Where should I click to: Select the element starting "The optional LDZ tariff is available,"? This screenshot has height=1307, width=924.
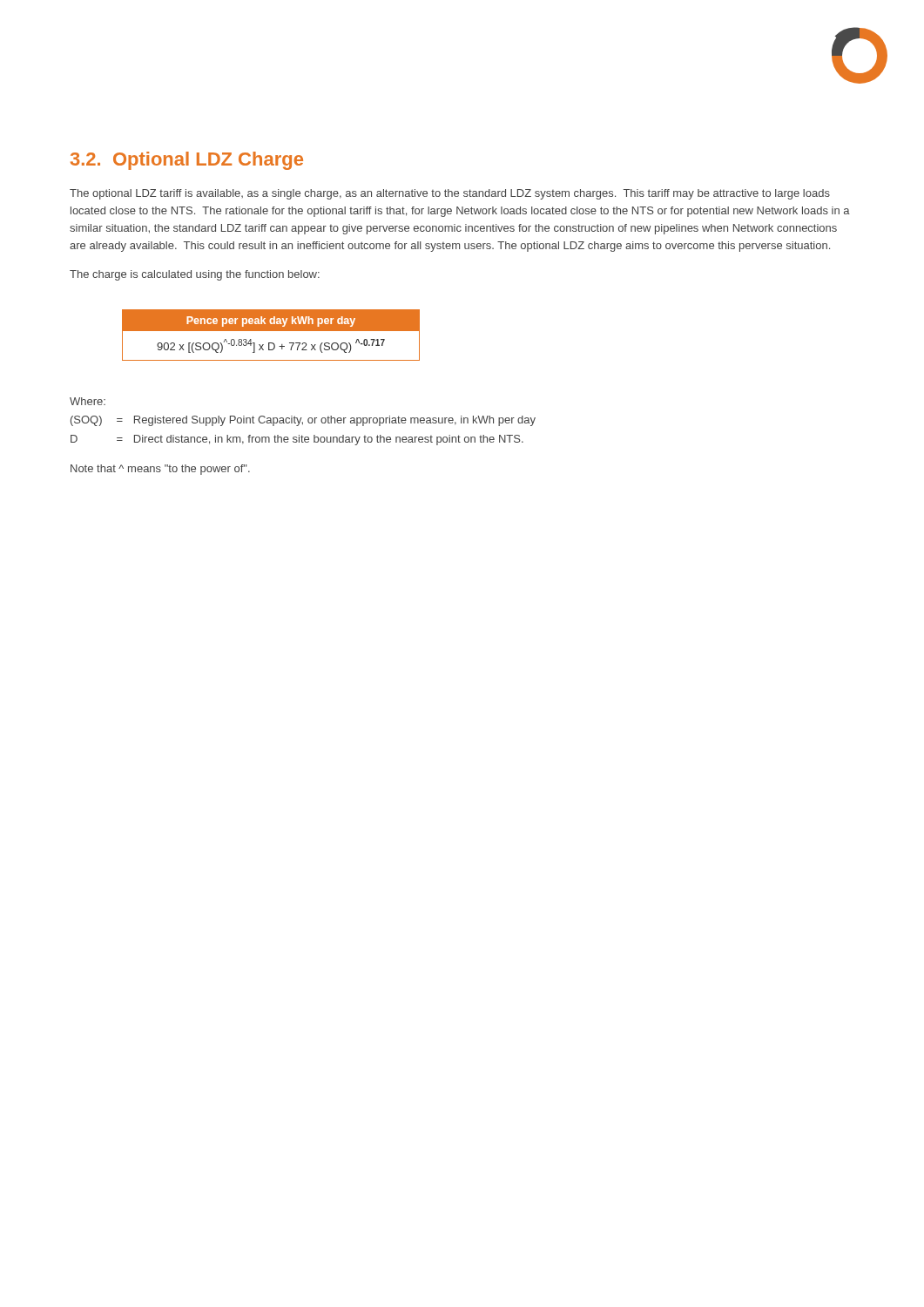(x=460, y=219)
